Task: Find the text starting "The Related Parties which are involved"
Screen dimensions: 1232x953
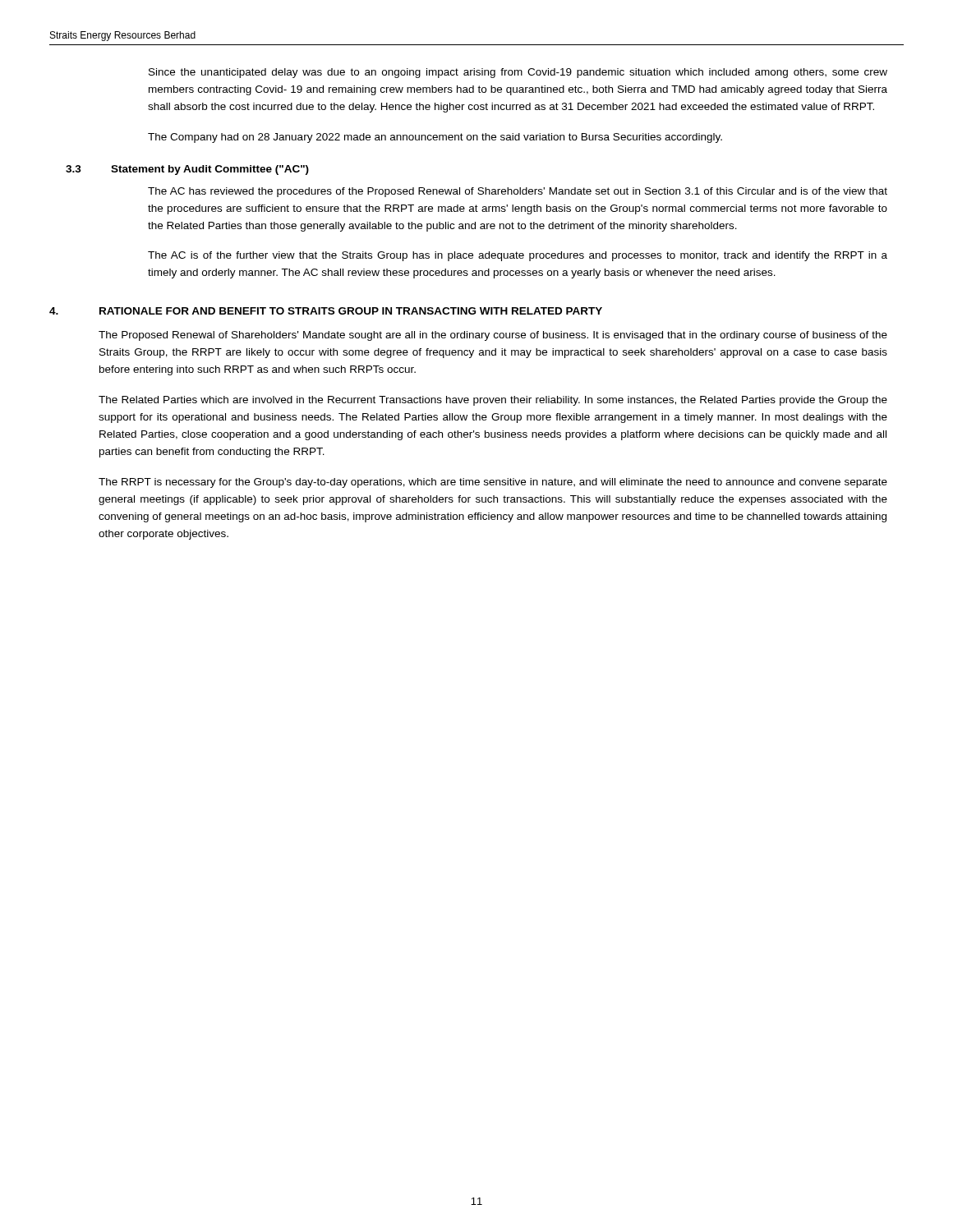Action: coord(493,425)
